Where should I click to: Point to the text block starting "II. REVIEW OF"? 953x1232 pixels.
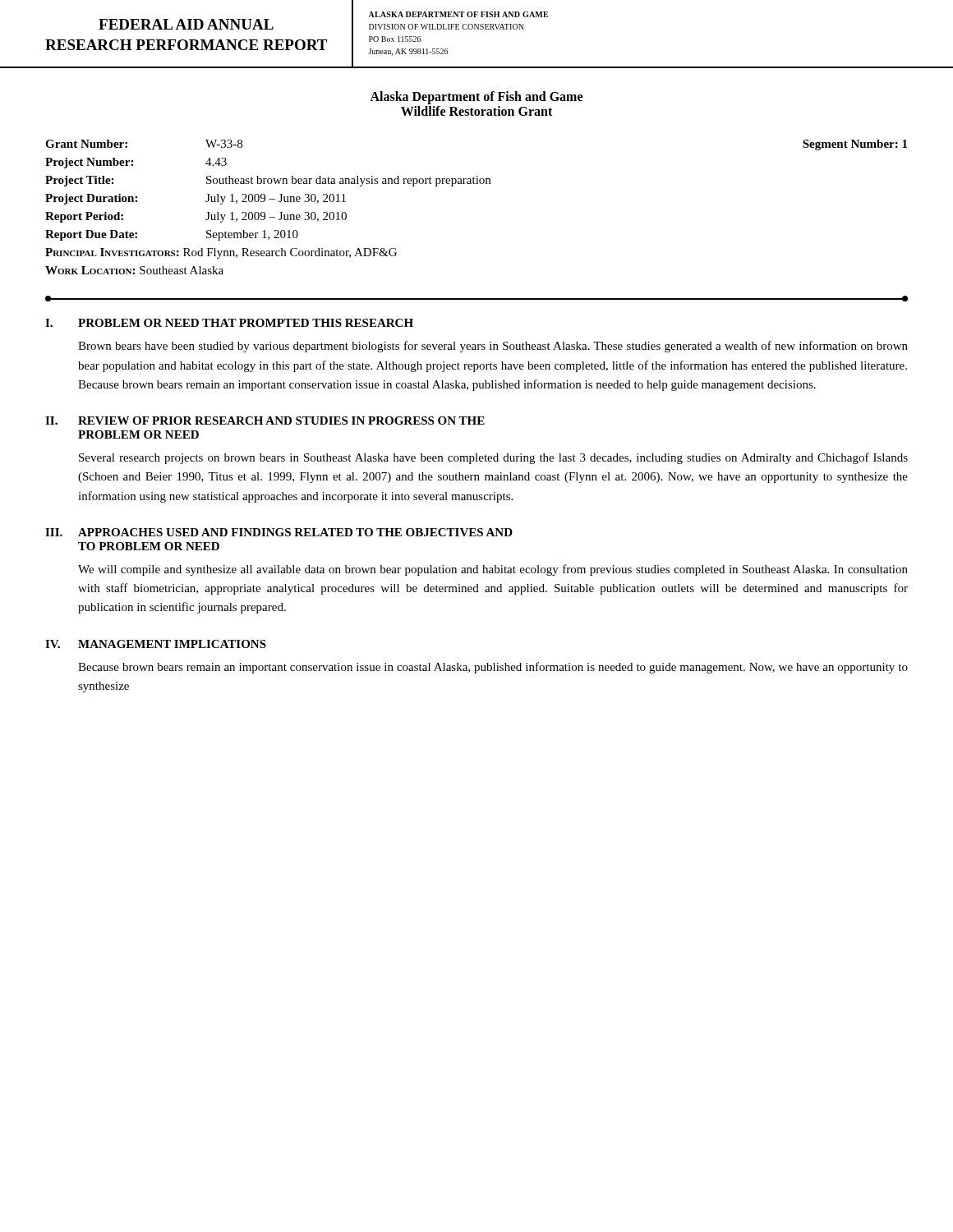[265, 428]
